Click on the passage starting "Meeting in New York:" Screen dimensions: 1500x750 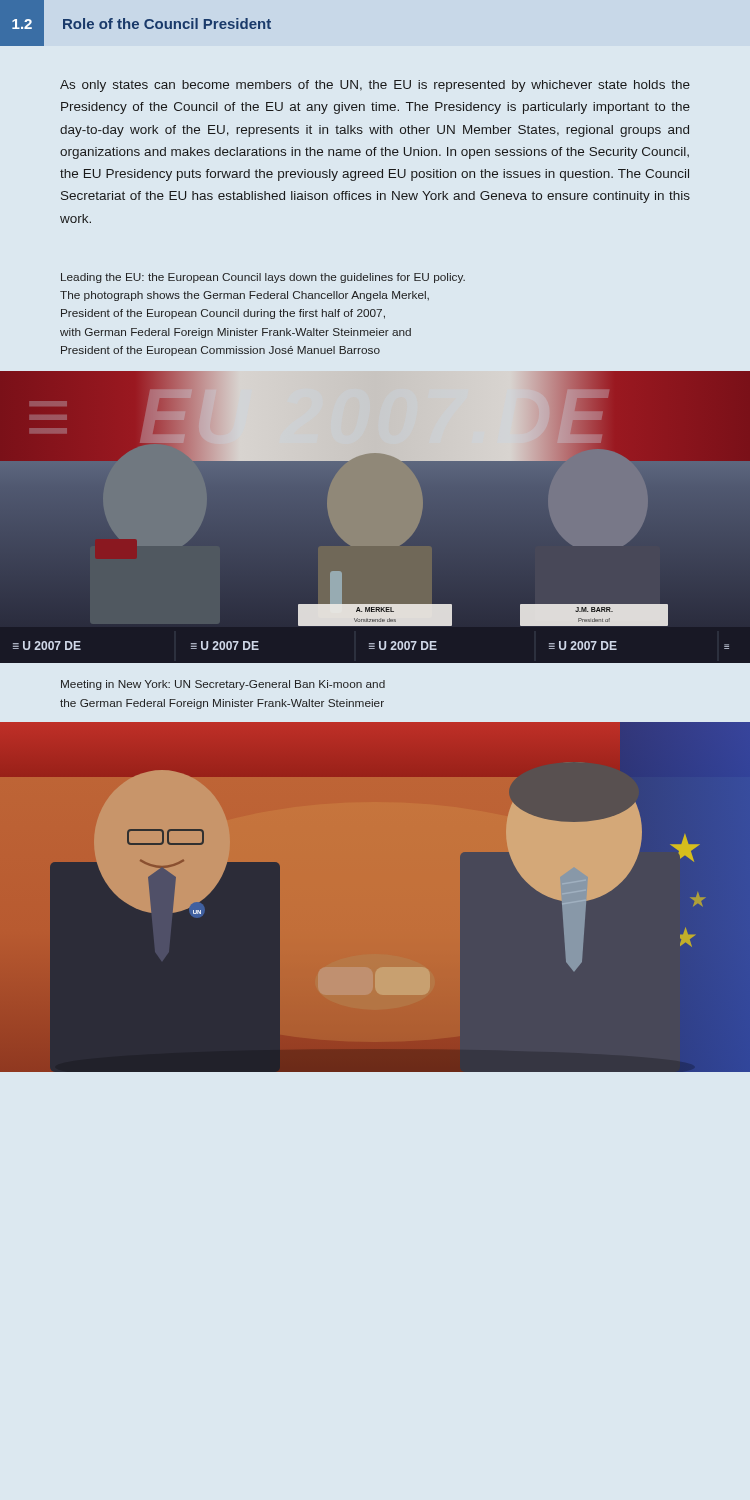click(x=223, y=693)
